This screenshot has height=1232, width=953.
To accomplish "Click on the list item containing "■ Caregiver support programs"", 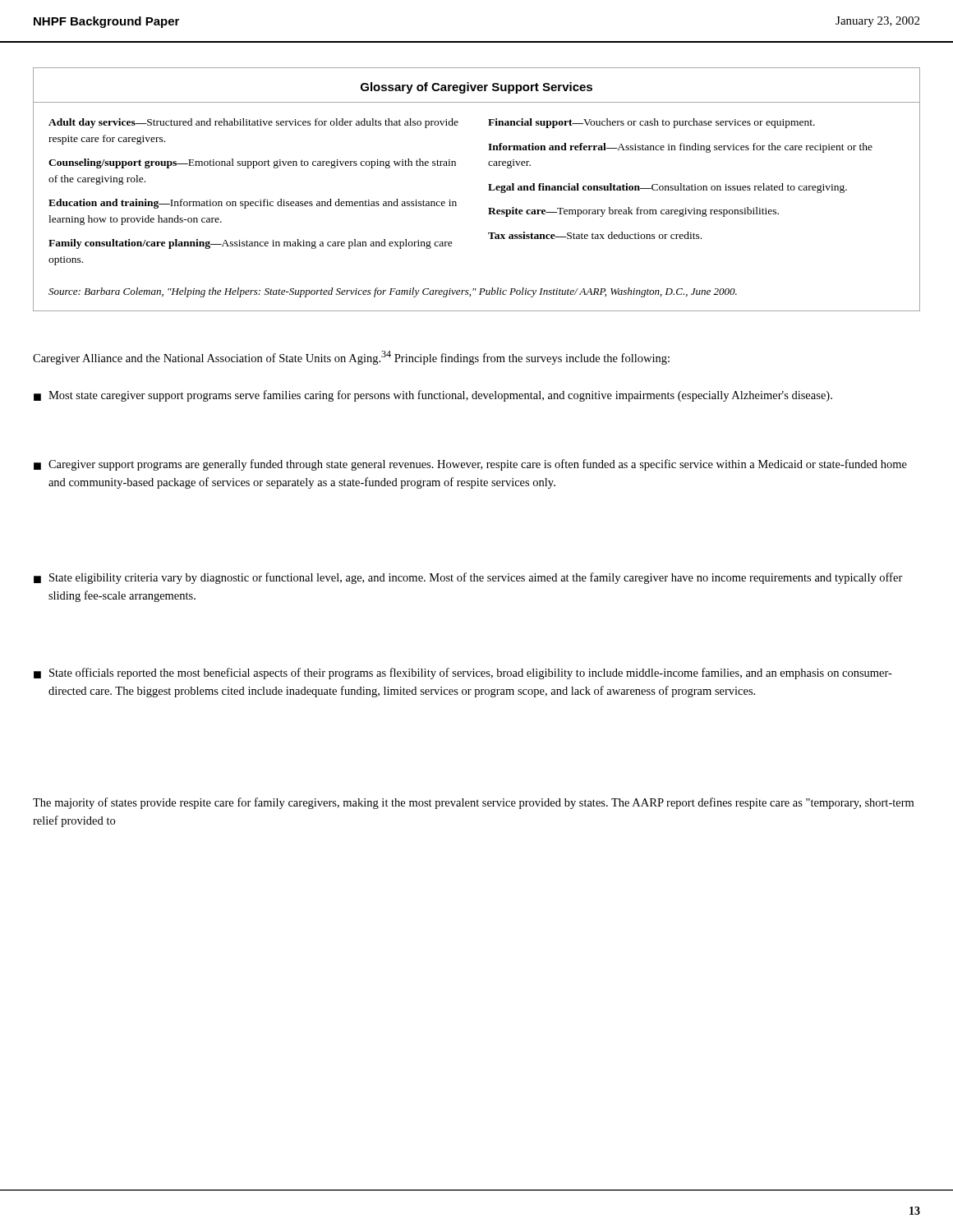I will [x=476, y=473].
